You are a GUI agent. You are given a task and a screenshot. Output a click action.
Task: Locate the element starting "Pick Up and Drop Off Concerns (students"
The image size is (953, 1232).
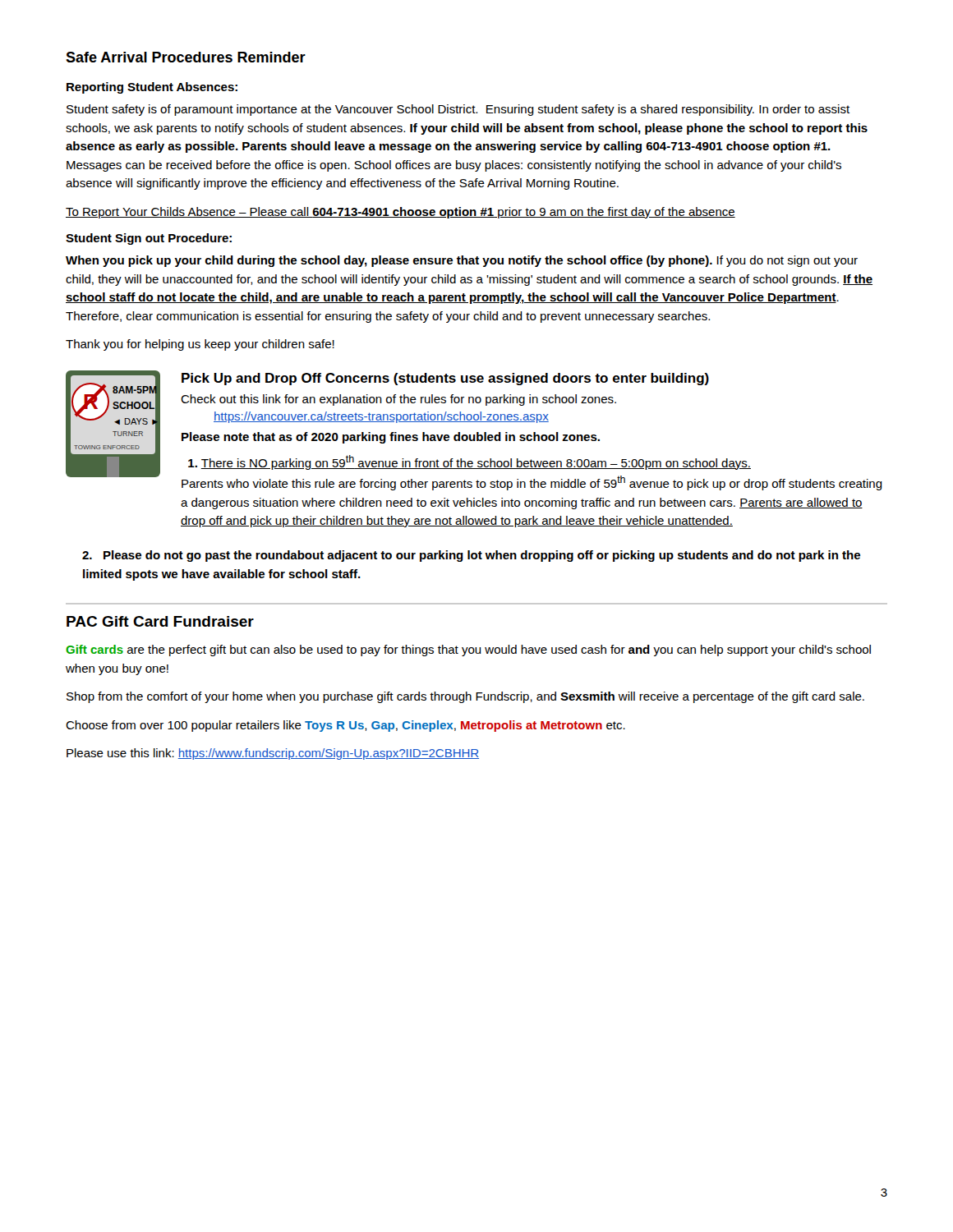[x=445, y=378]
